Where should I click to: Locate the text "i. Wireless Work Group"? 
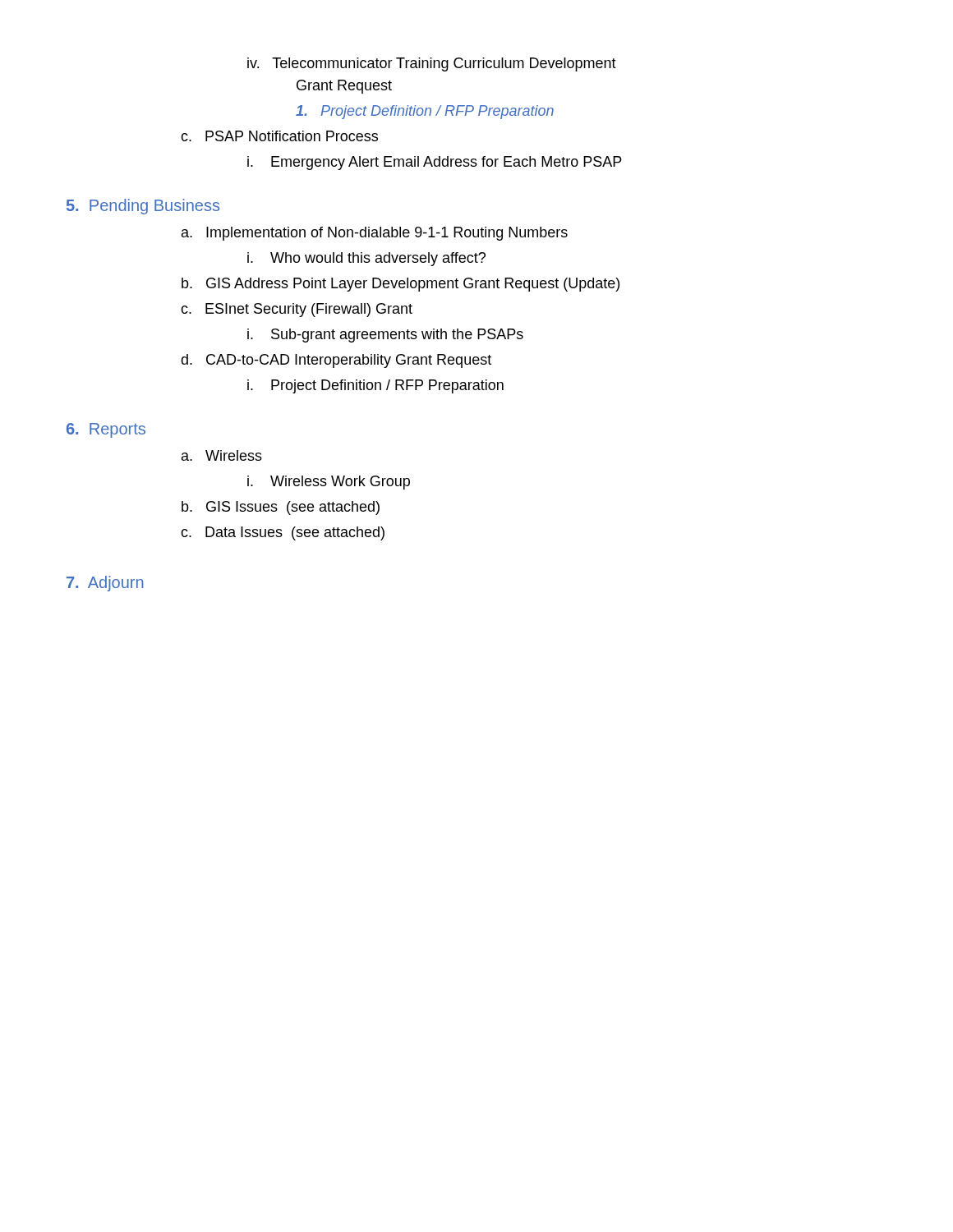328,481
